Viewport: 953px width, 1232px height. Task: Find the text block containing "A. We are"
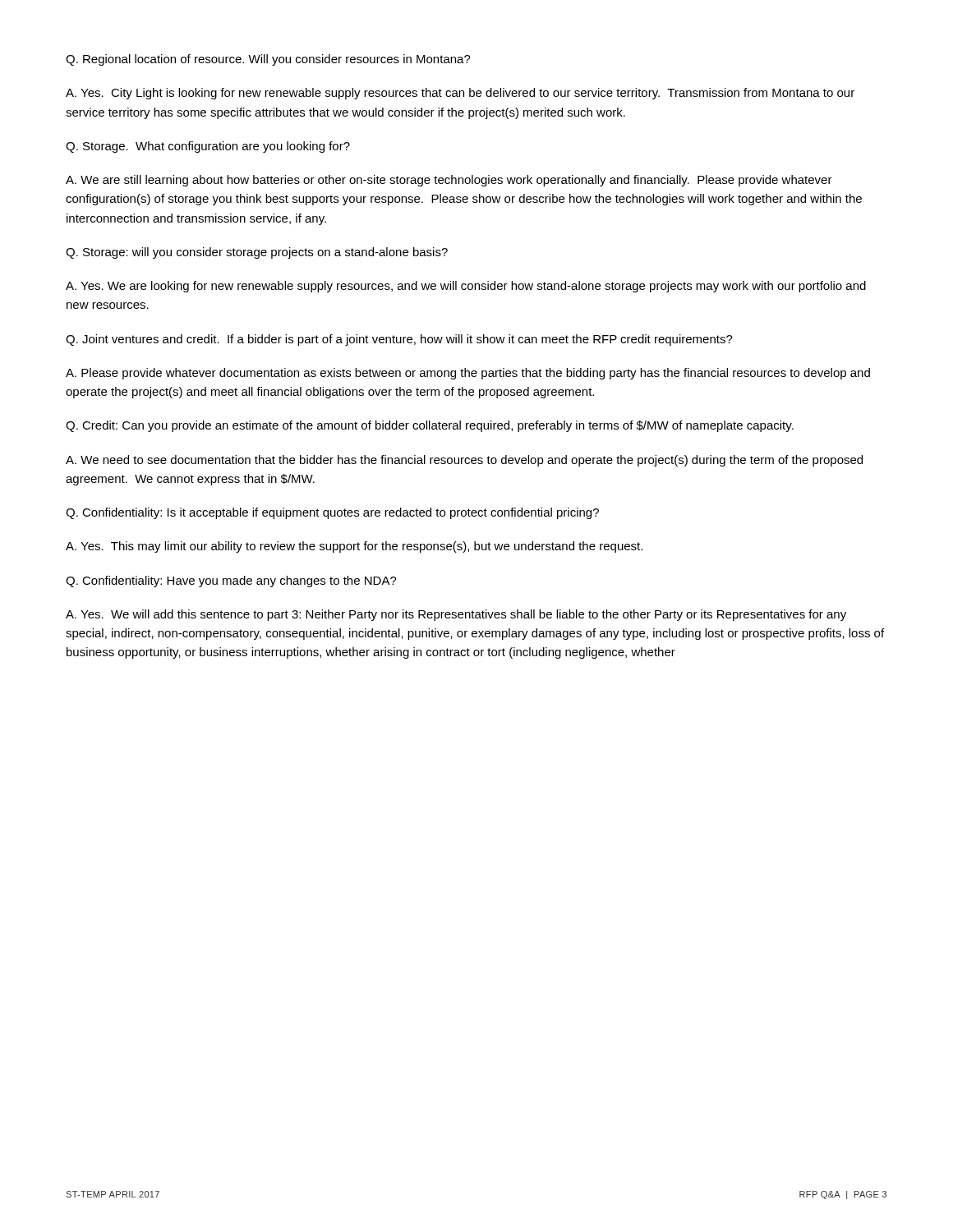(x=464, y=199)
